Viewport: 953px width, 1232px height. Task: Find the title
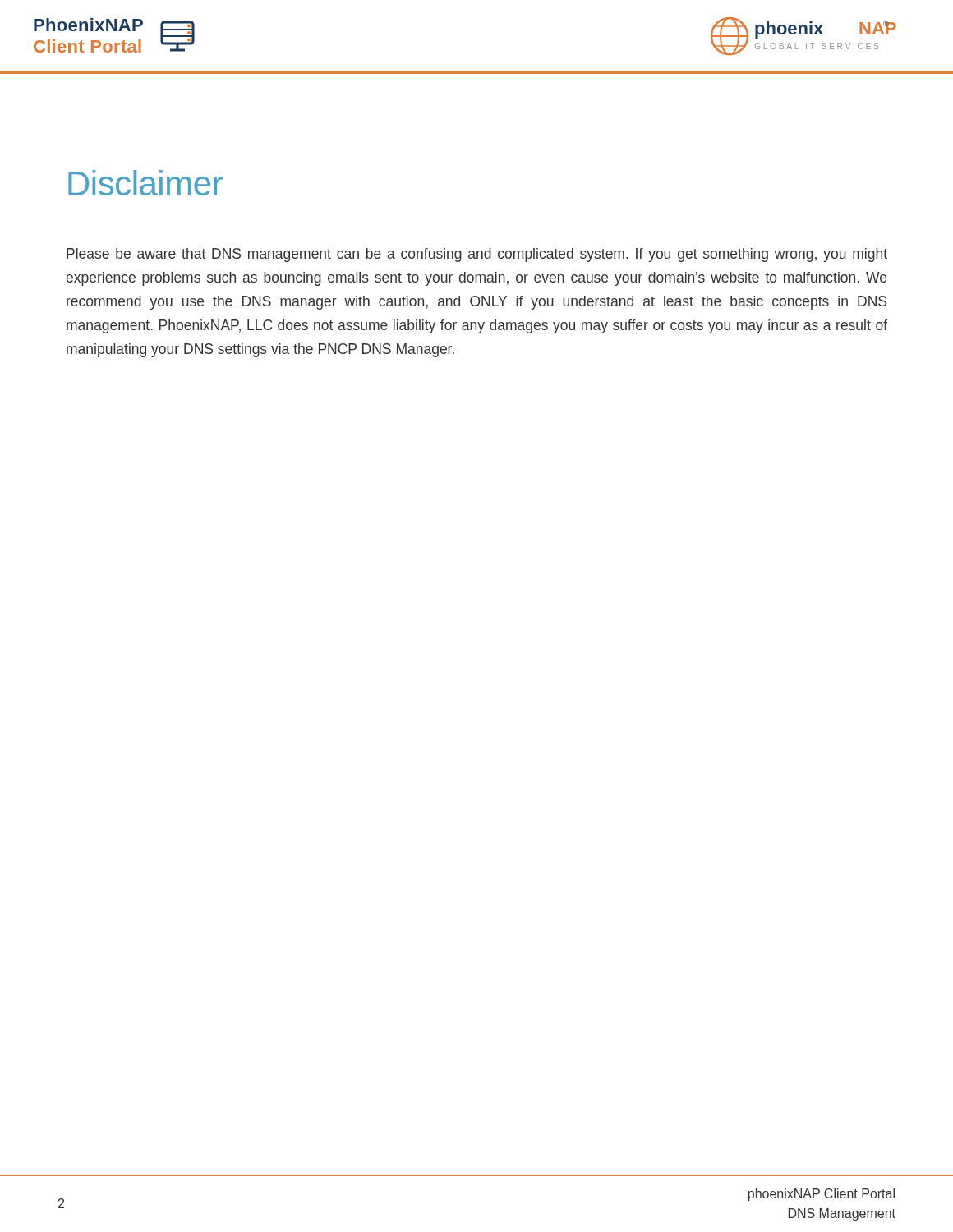[144, 184]
